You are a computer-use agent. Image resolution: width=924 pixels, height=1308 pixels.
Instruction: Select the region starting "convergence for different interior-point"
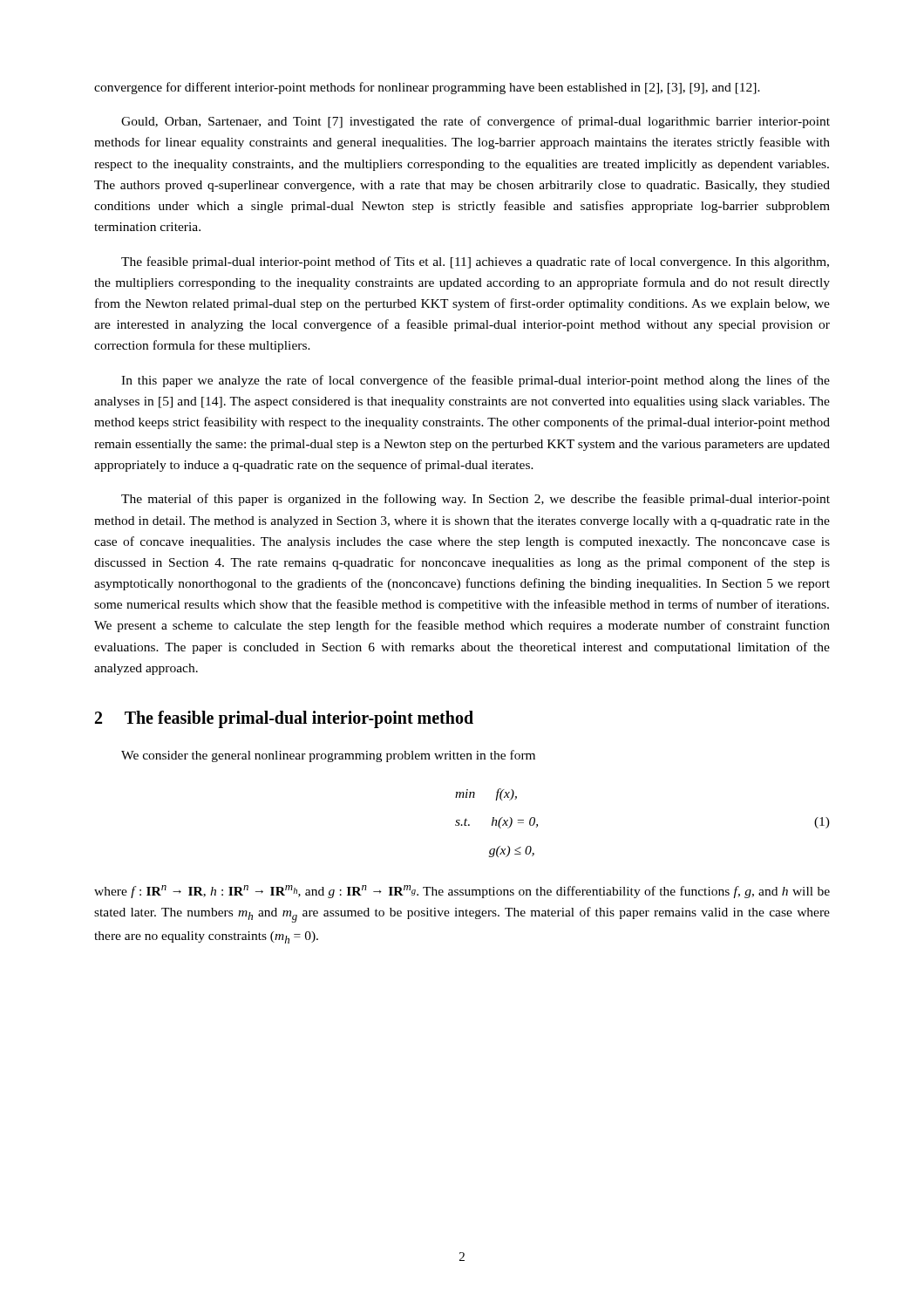coord(462,377)
